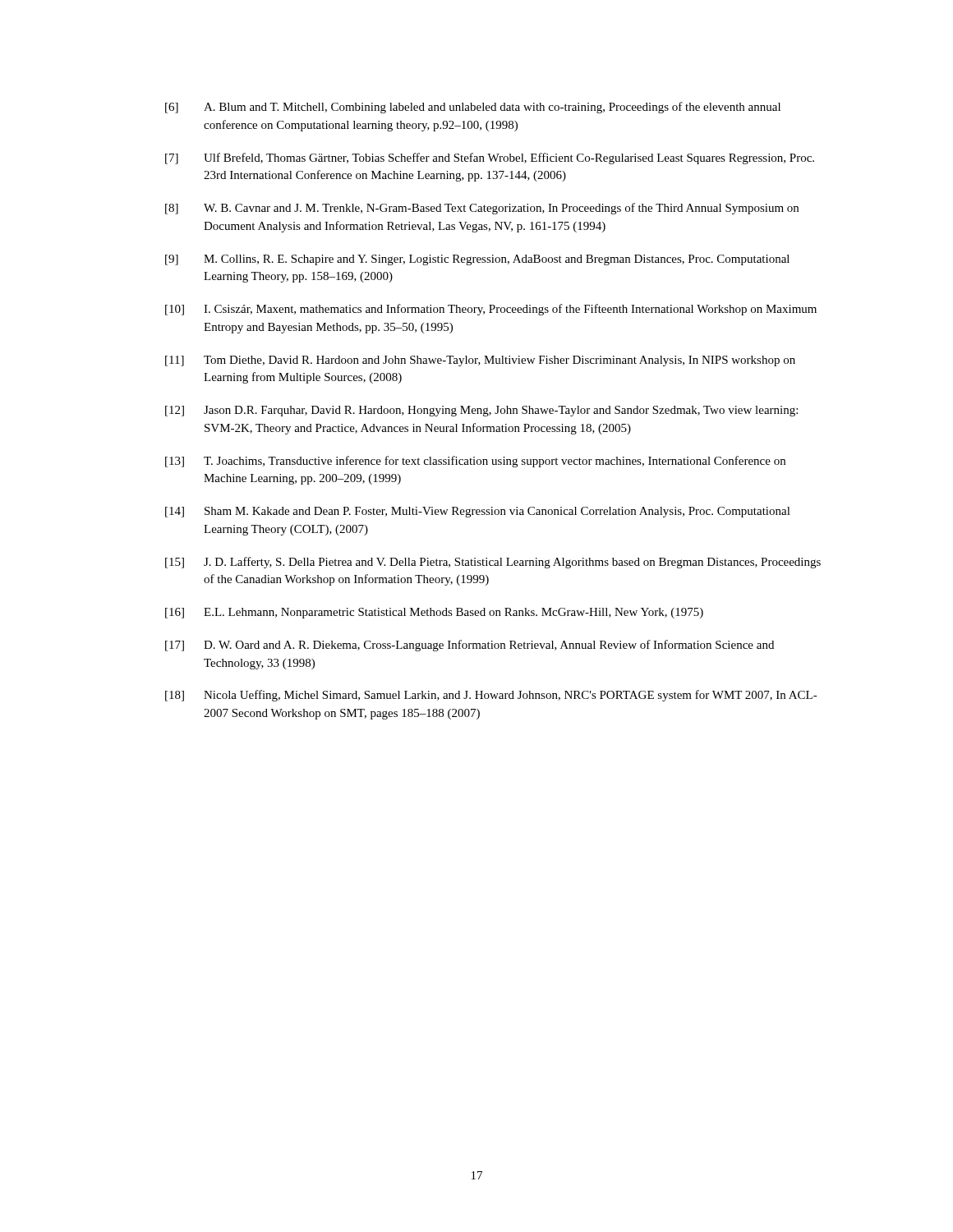Point to the passage starting "[7] Ulf Brefeld, Thomas Gärtner, Tobias Scheffer"
The width and height of the screenshot is (953, 1232).
pos(493,167)
